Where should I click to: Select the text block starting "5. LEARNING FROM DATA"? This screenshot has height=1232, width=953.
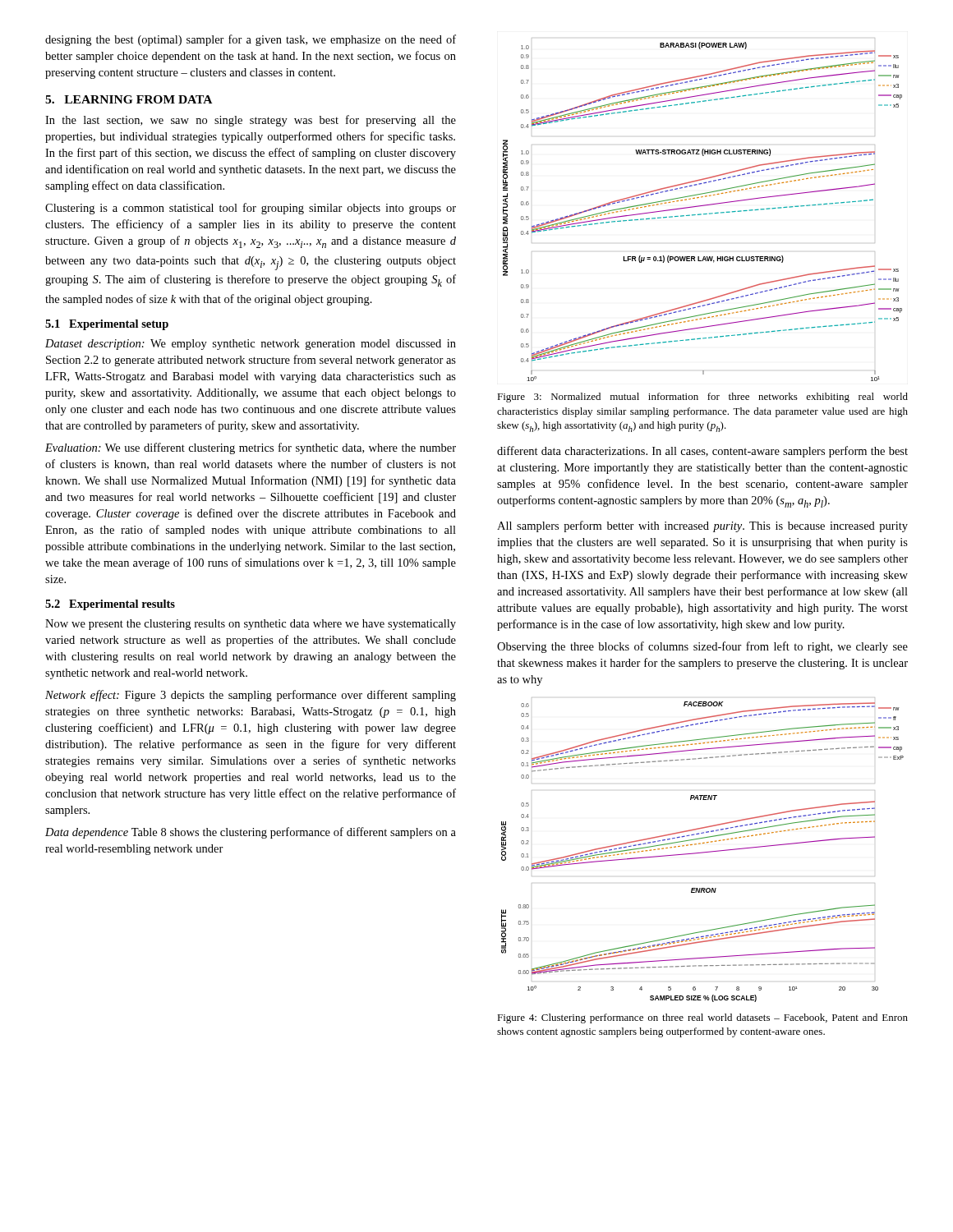tap(129, 99)
